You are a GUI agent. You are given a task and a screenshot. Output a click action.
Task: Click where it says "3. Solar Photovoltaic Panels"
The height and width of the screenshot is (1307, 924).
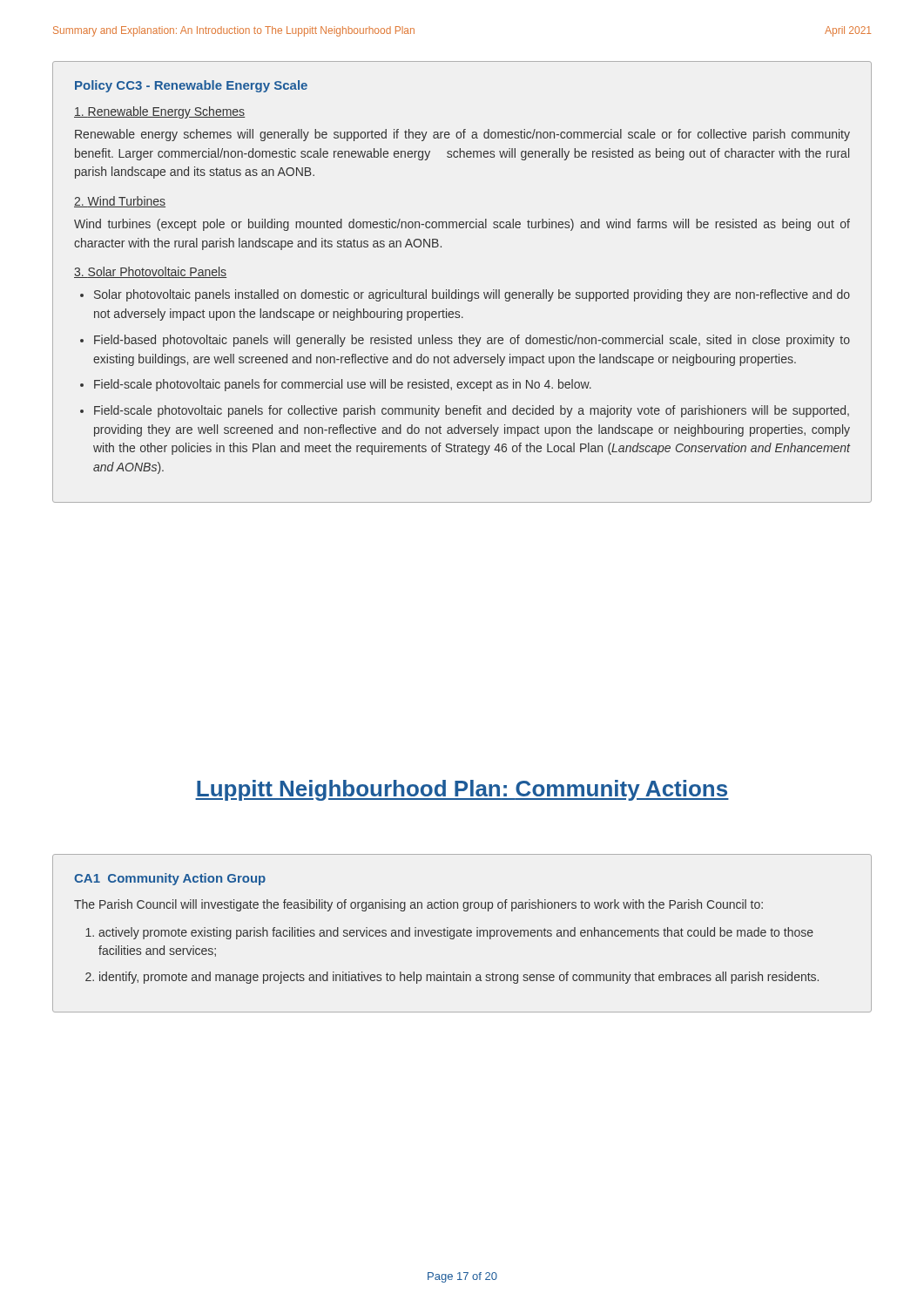(150, 272)
